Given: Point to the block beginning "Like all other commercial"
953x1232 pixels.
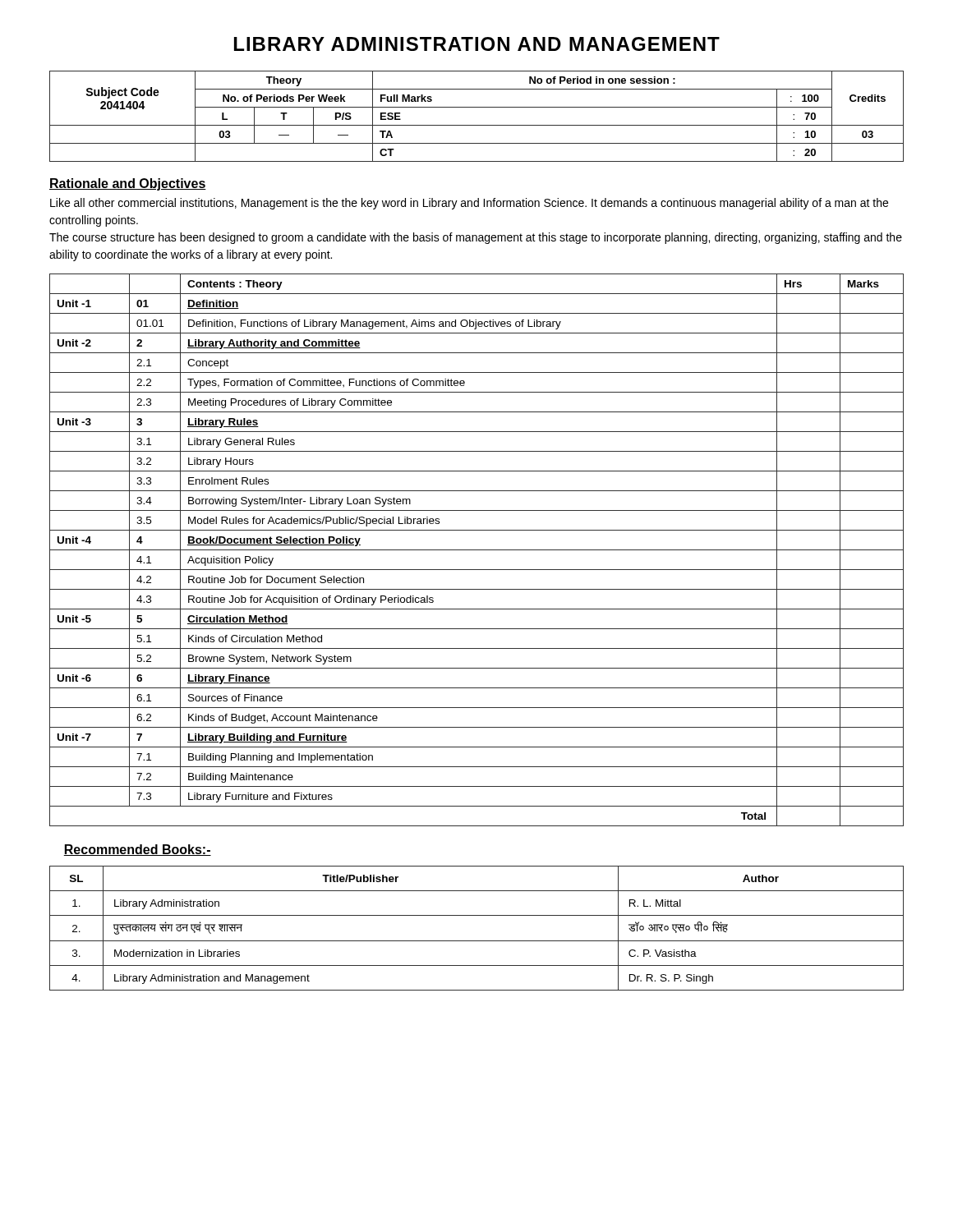Looking at the screenshot, I should pyautogui.click(x=476, y=229).
